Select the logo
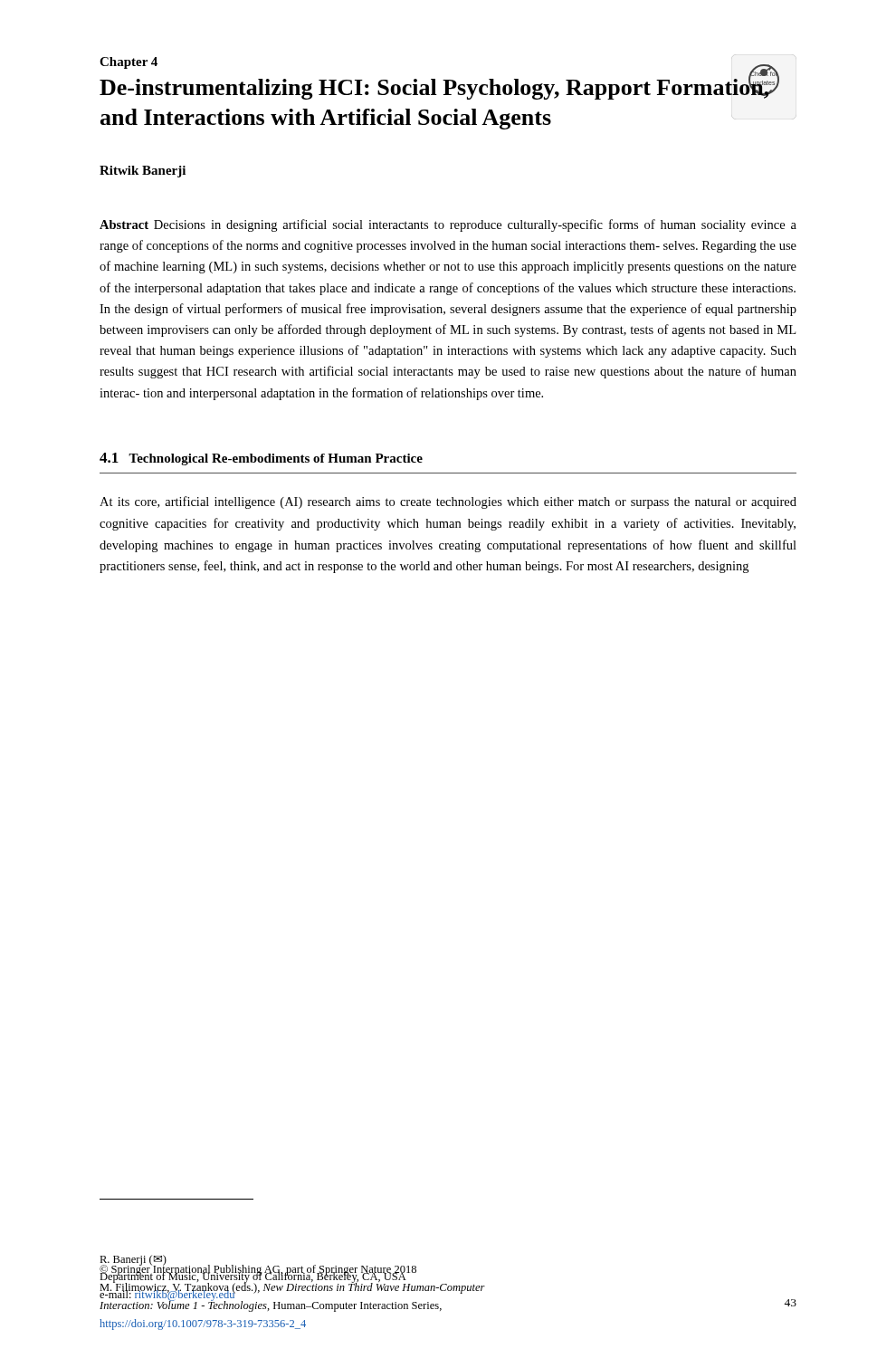The image size is (896, 1358). pyautogui.click(x=764, y=87)
